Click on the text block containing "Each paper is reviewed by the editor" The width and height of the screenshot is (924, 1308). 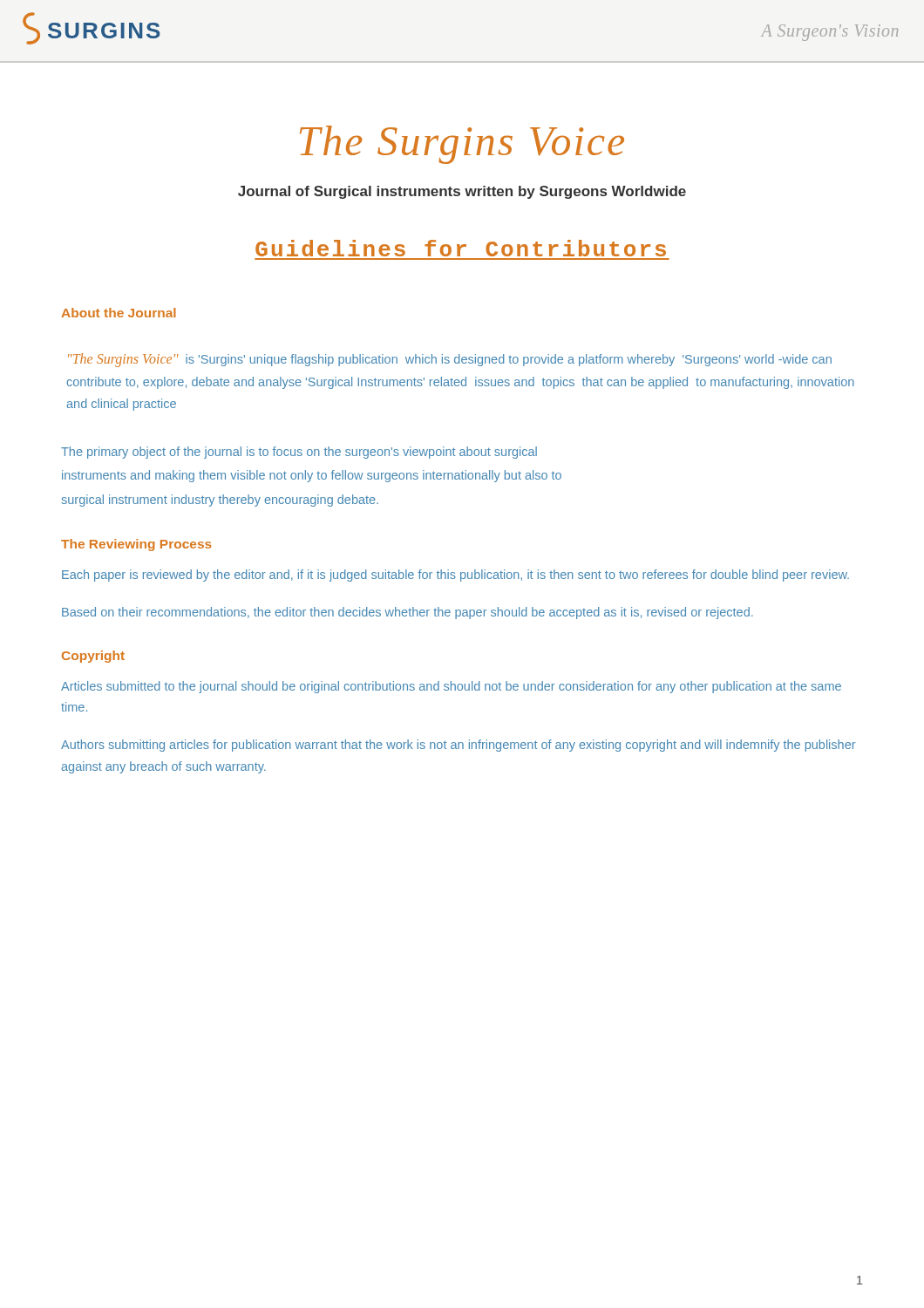point(456,575)
